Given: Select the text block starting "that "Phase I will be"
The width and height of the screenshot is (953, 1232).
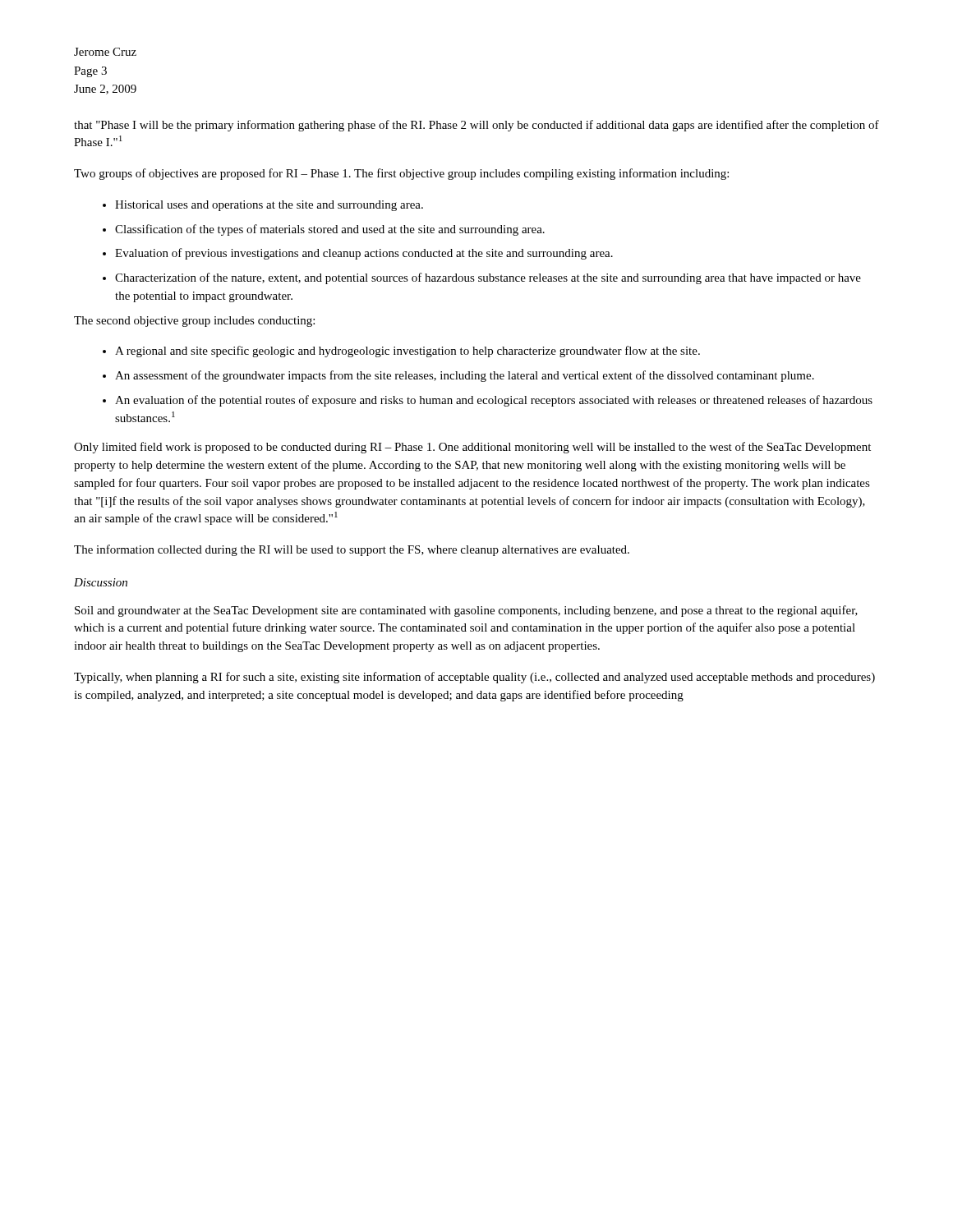Looking at the screenshot, I should pos(476,134).
